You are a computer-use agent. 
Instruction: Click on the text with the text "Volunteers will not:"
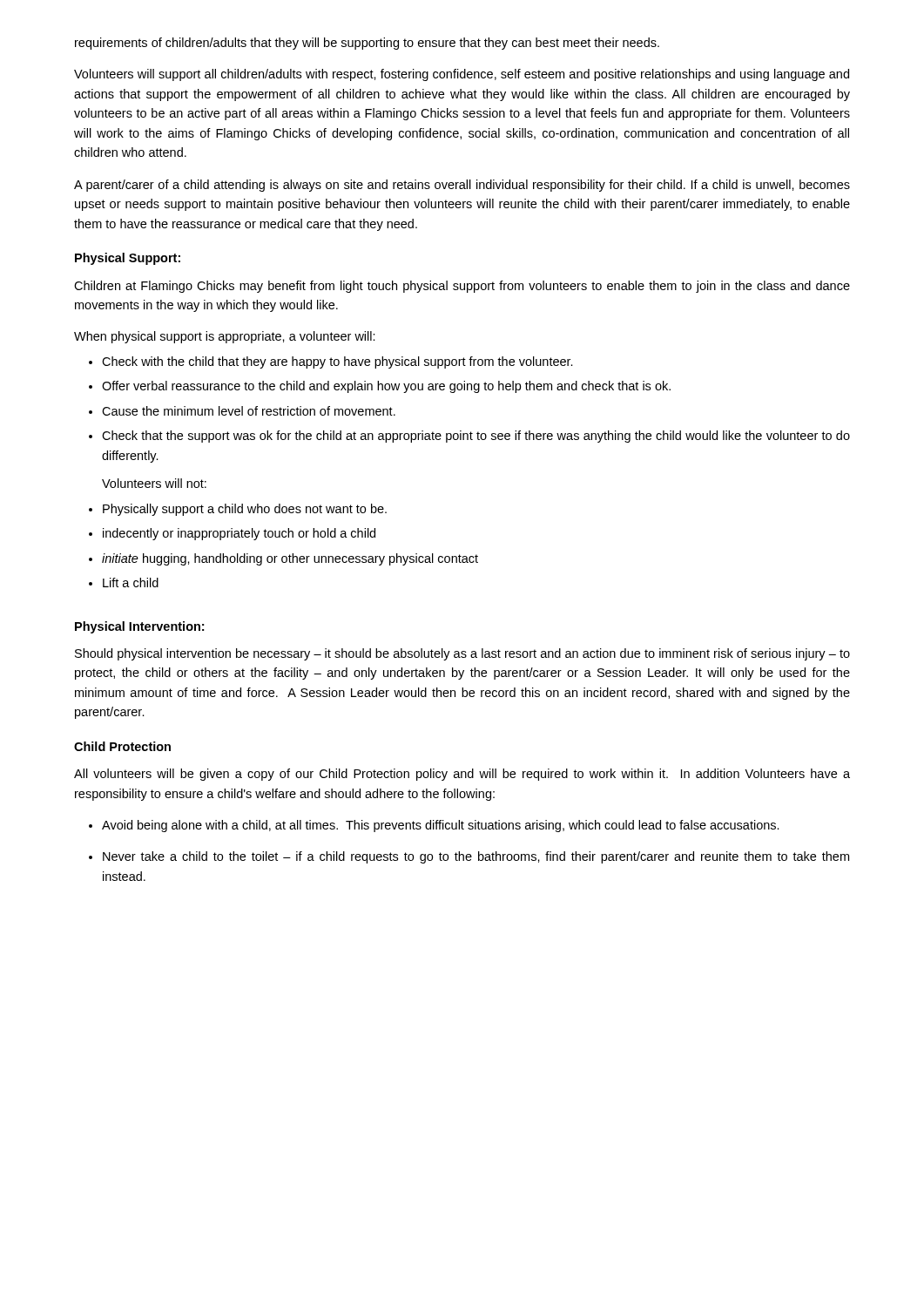click(155, 484)
